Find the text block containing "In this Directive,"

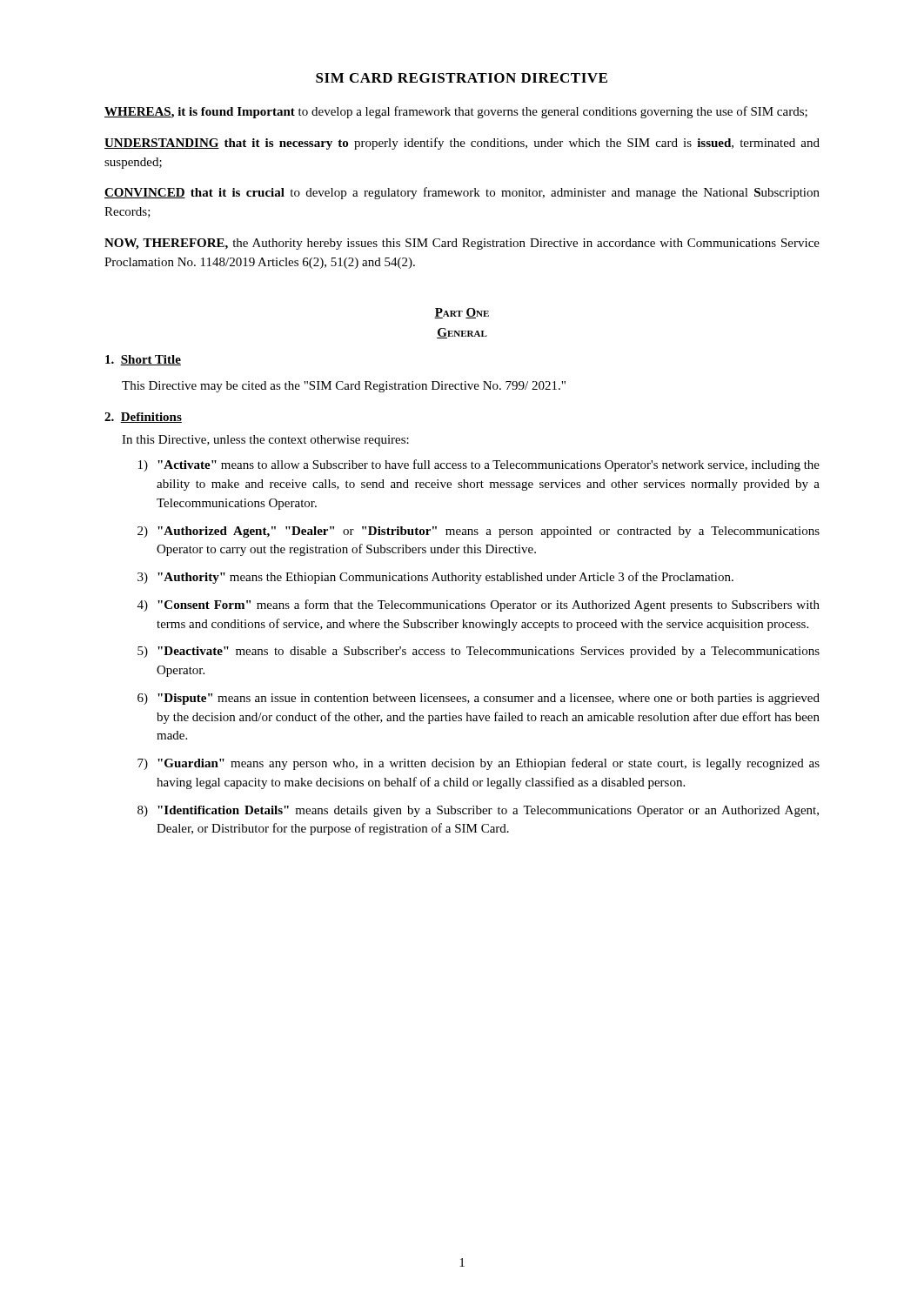tap(266, 439)
